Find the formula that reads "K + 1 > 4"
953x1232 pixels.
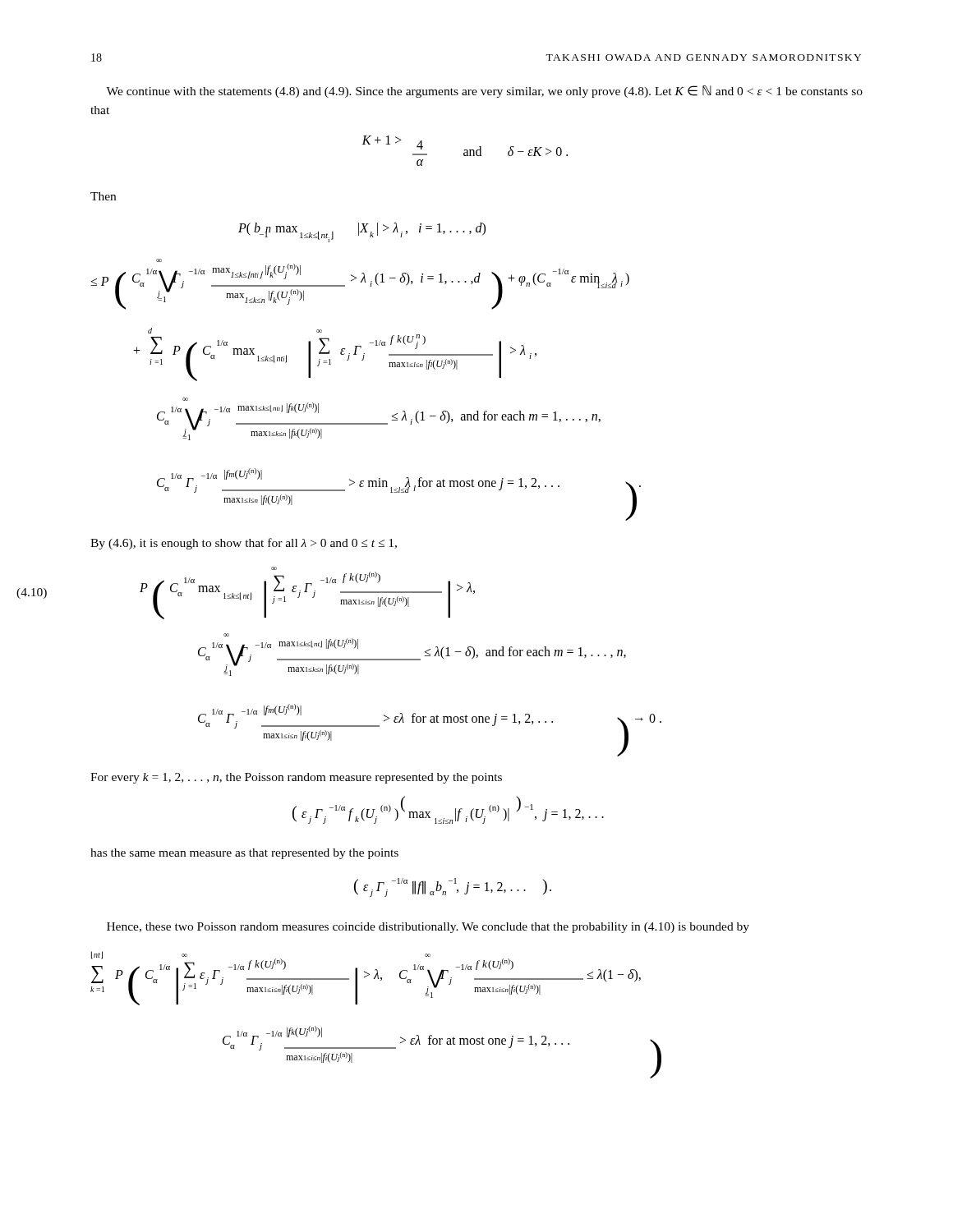tap(476, 150)
